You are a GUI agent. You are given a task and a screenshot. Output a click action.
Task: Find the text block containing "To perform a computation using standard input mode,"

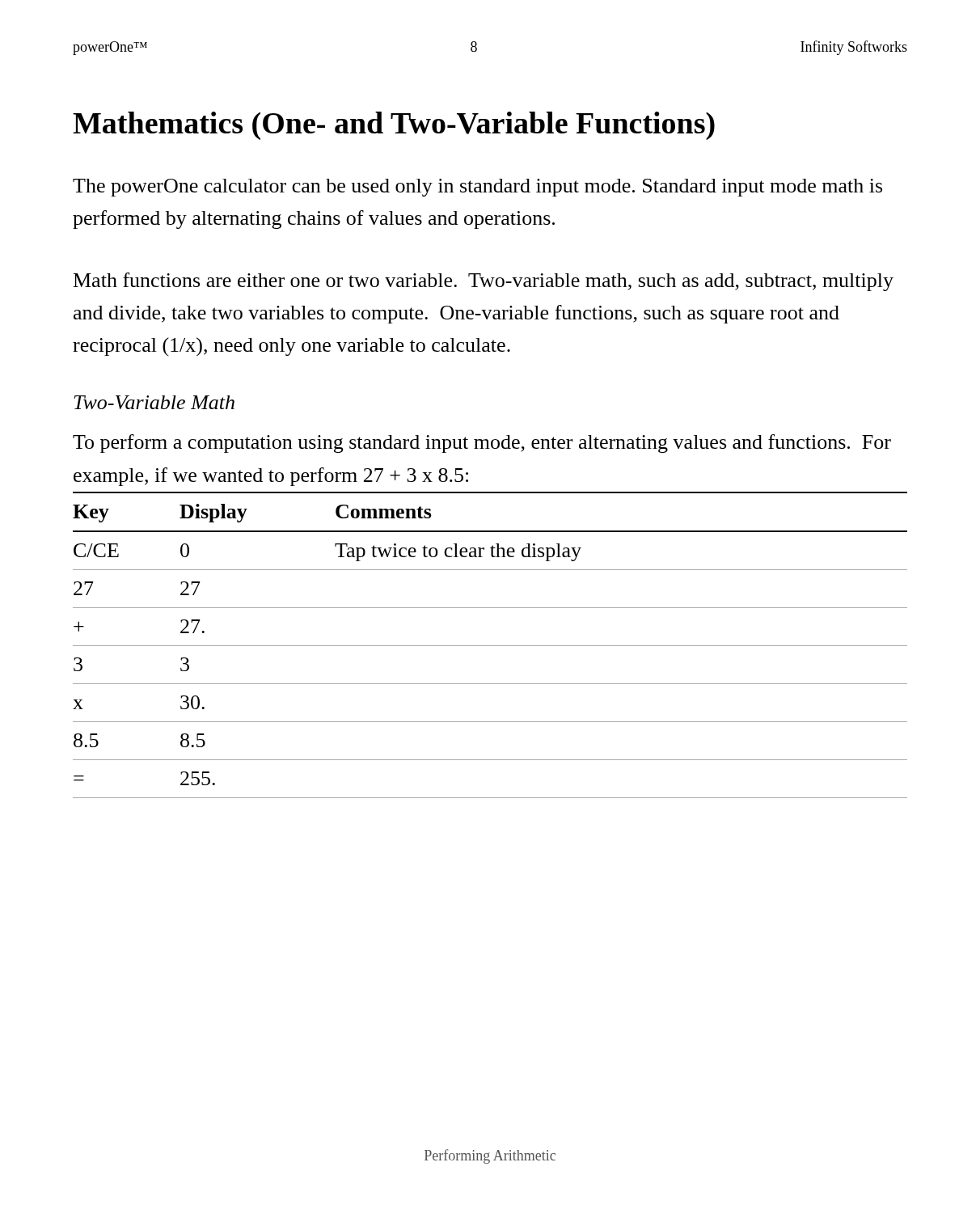tap(482, 459)
